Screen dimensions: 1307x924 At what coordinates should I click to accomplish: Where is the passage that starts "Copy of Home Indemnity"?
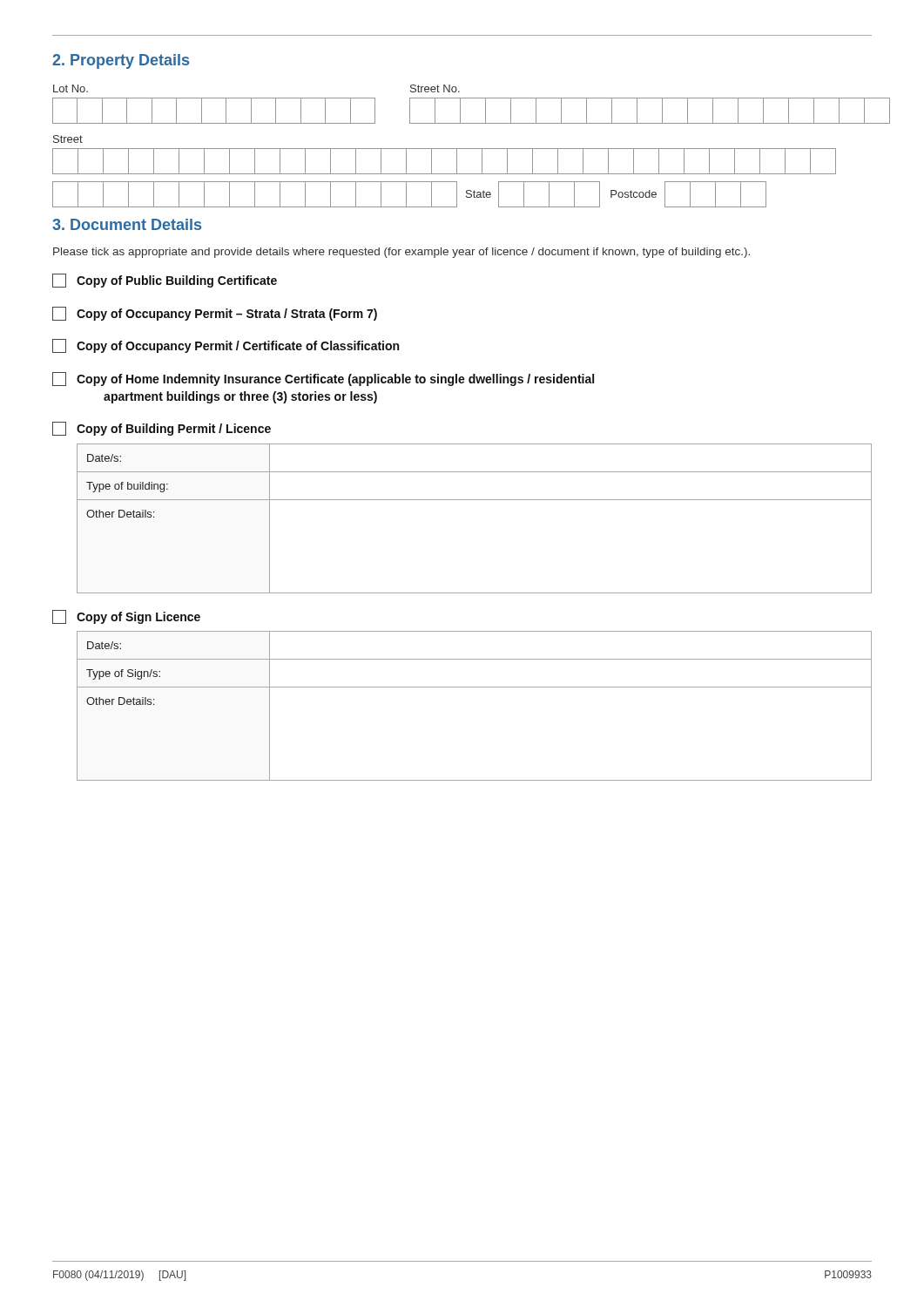[324, 388]
